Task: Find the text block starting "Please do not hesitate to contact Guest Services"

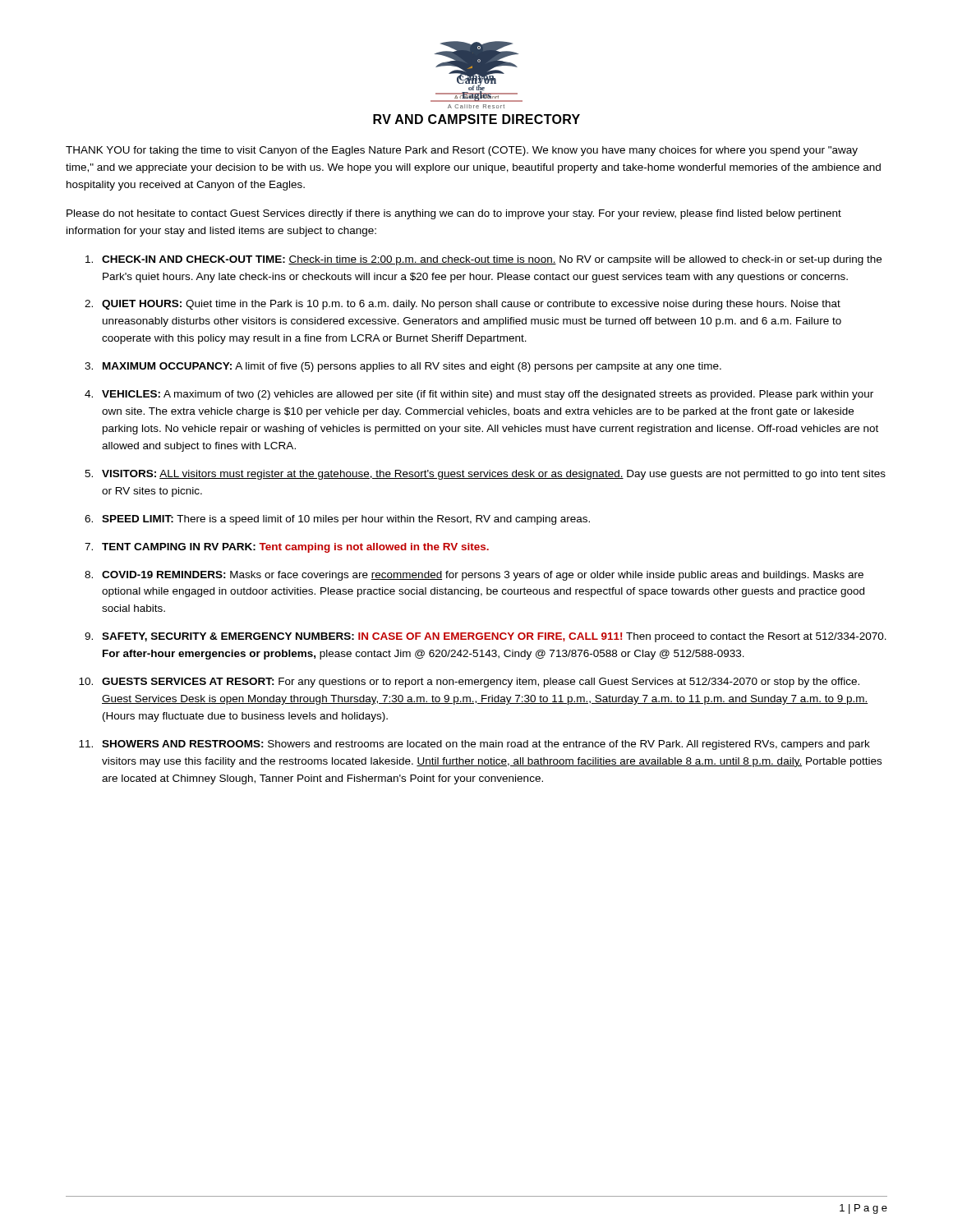Action: (453, 222)
